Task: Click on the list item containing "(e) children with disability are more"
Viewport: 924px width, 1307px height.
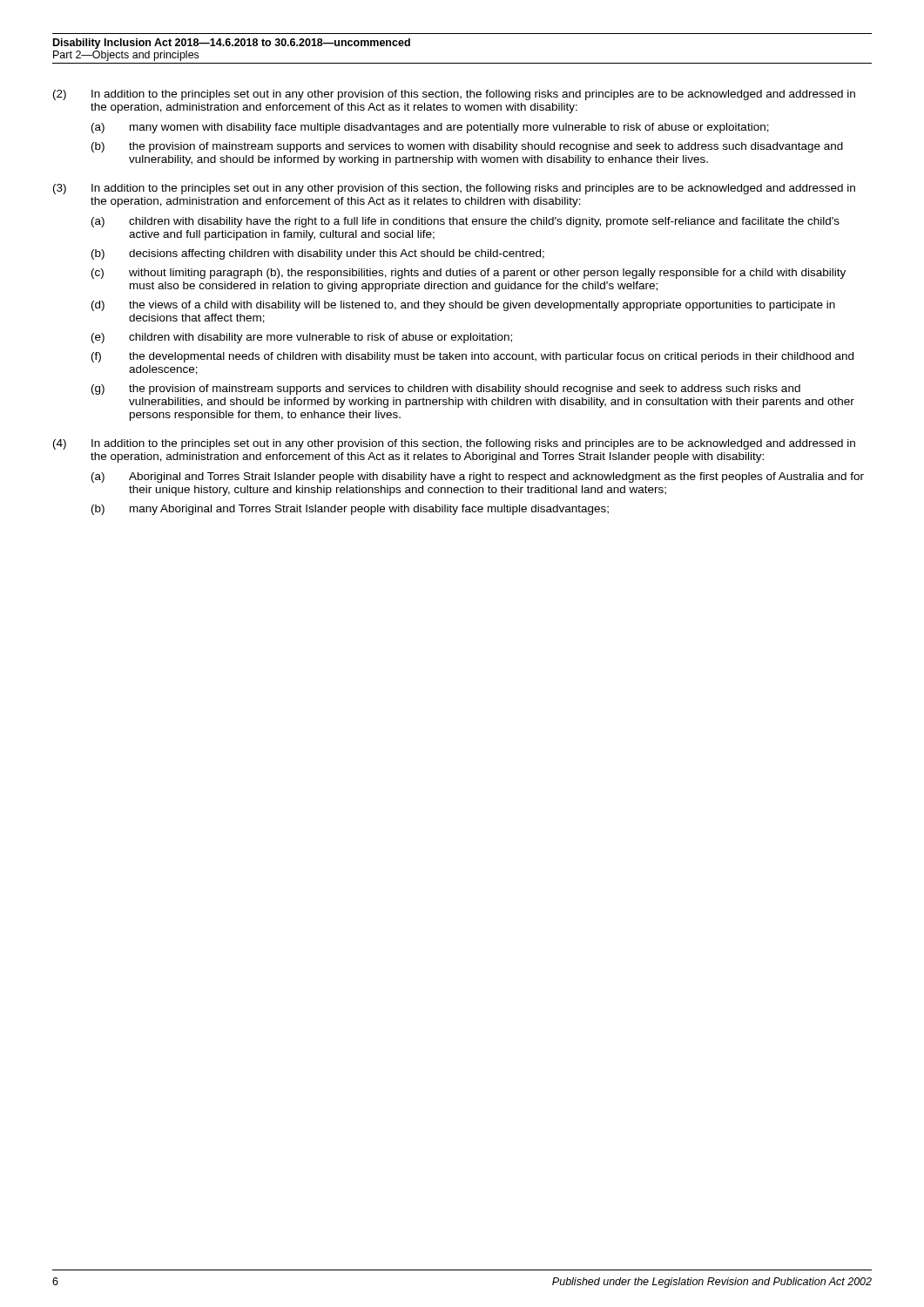Action: coord(481,337)
